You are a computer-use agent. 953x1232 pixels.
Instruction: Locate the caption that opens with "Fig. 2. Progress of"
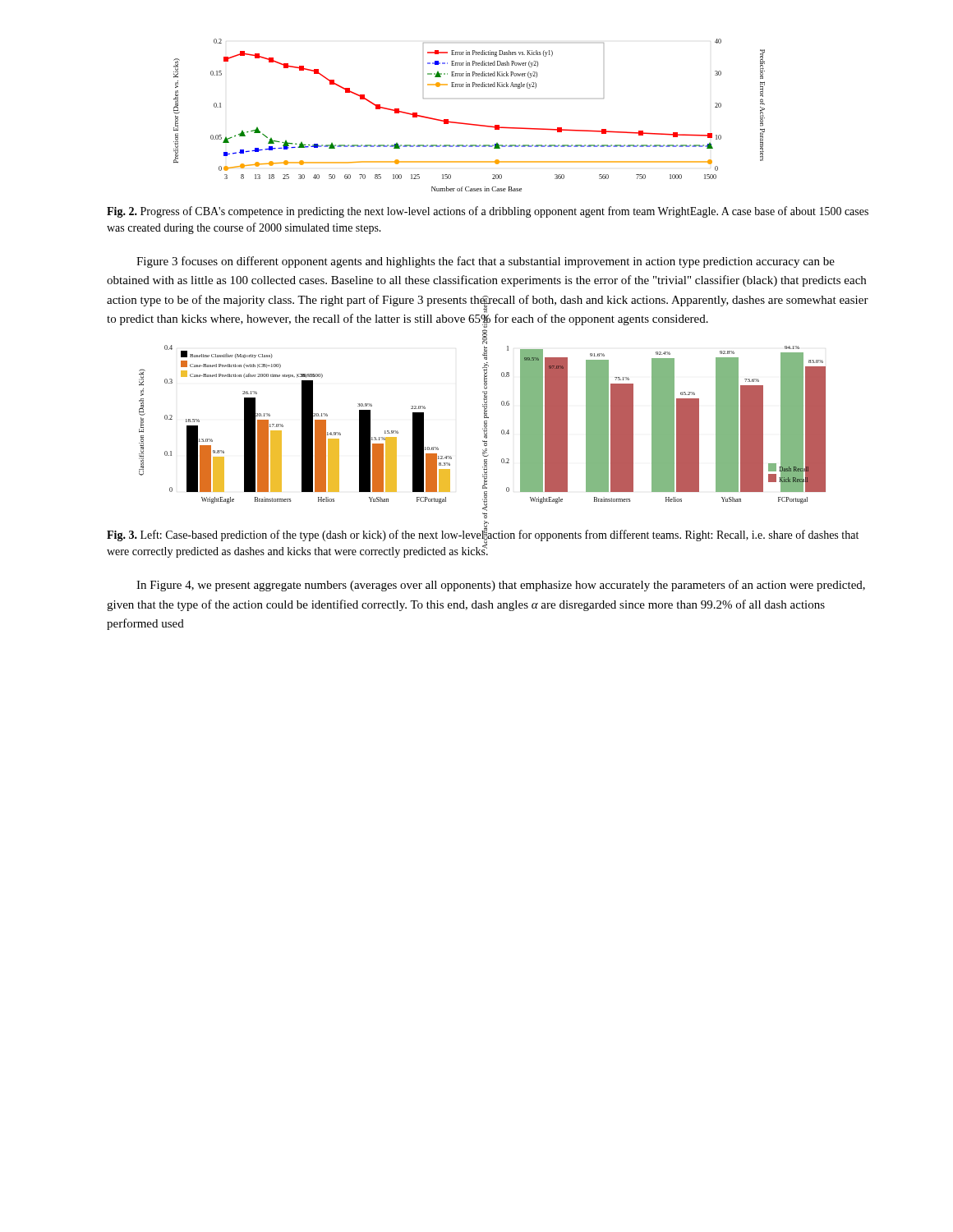488,220
